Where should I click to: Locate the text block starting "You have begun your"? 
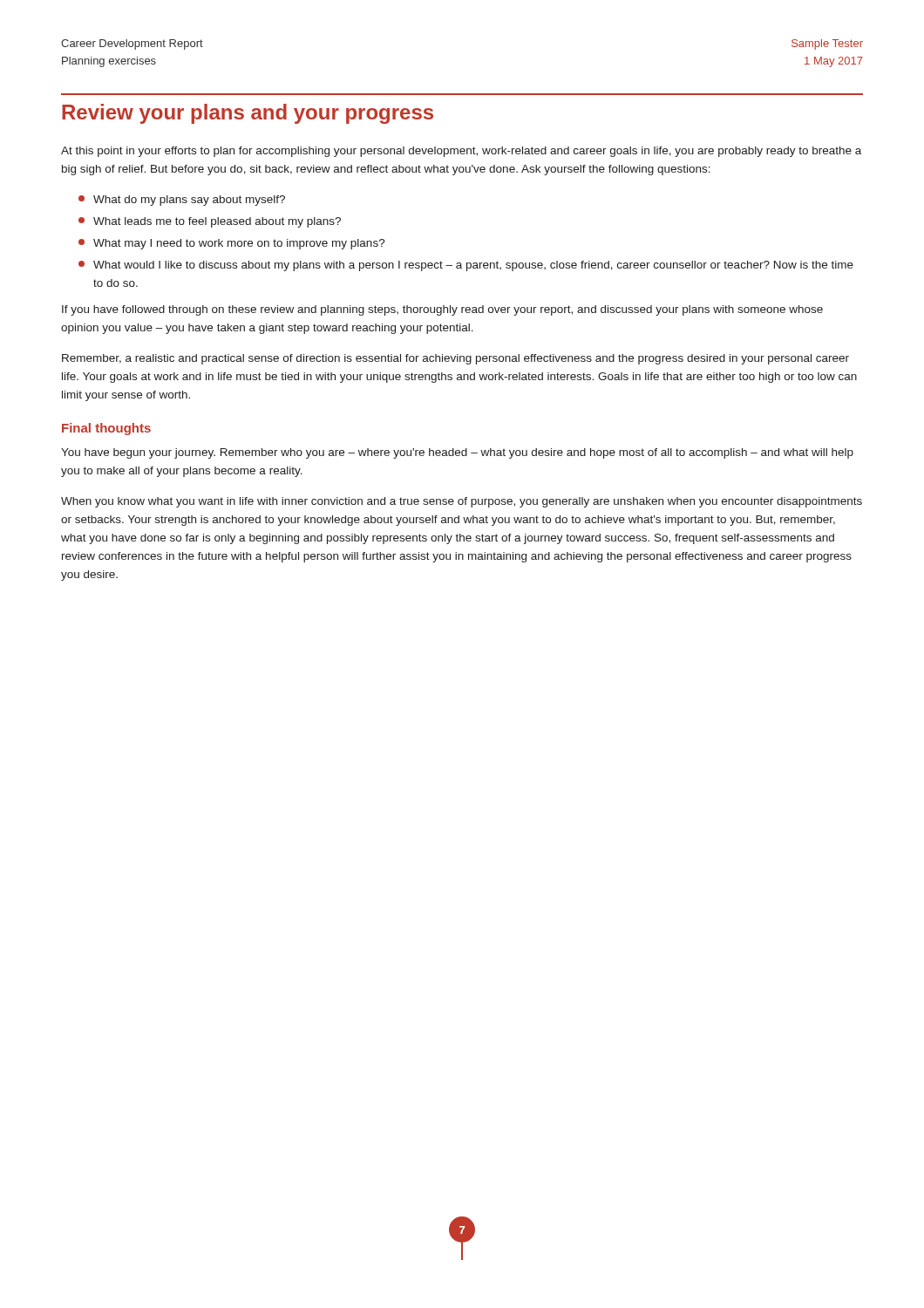[x=457, y=461]
